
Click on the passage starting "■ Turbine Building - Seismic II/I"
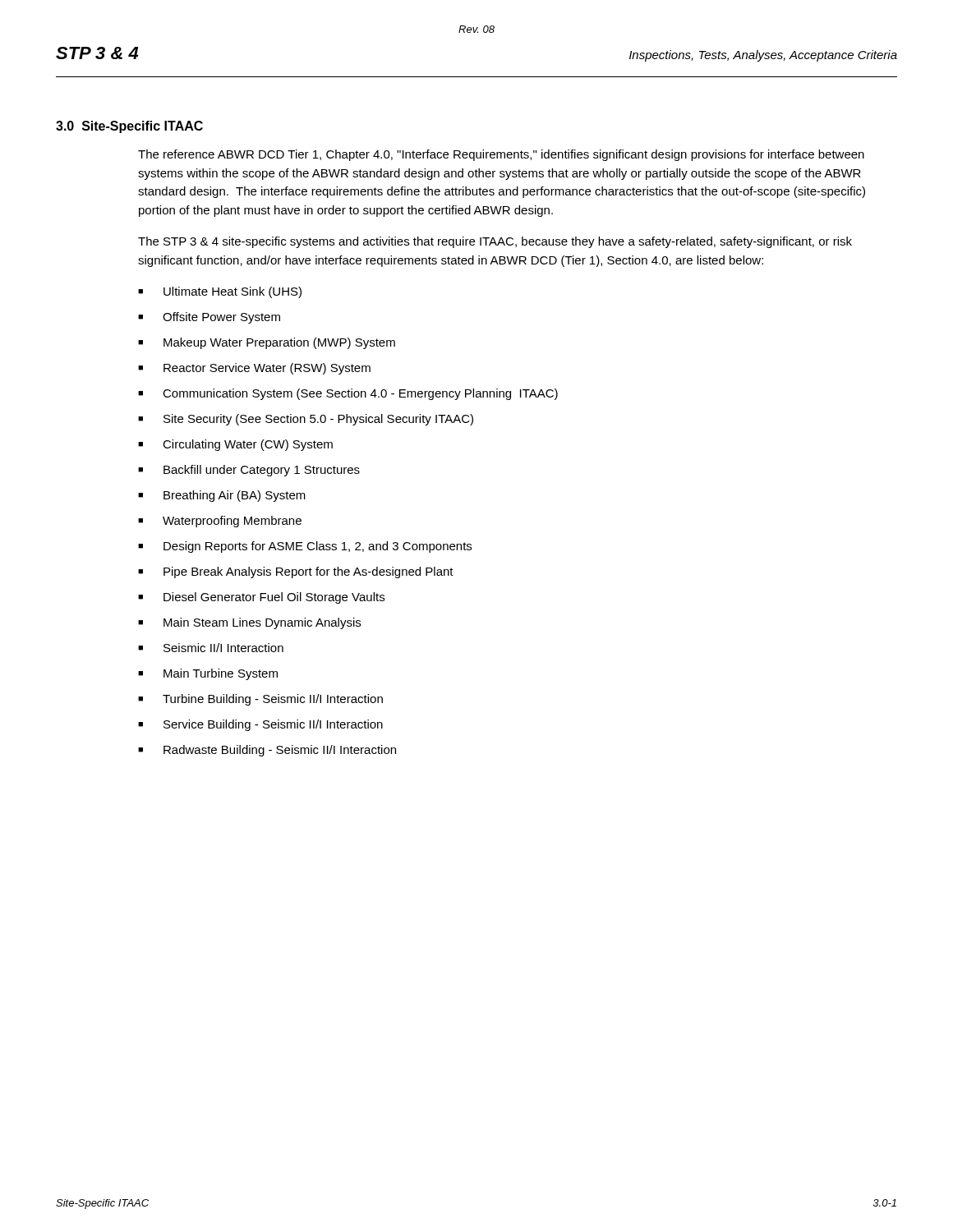click(261, 699)
